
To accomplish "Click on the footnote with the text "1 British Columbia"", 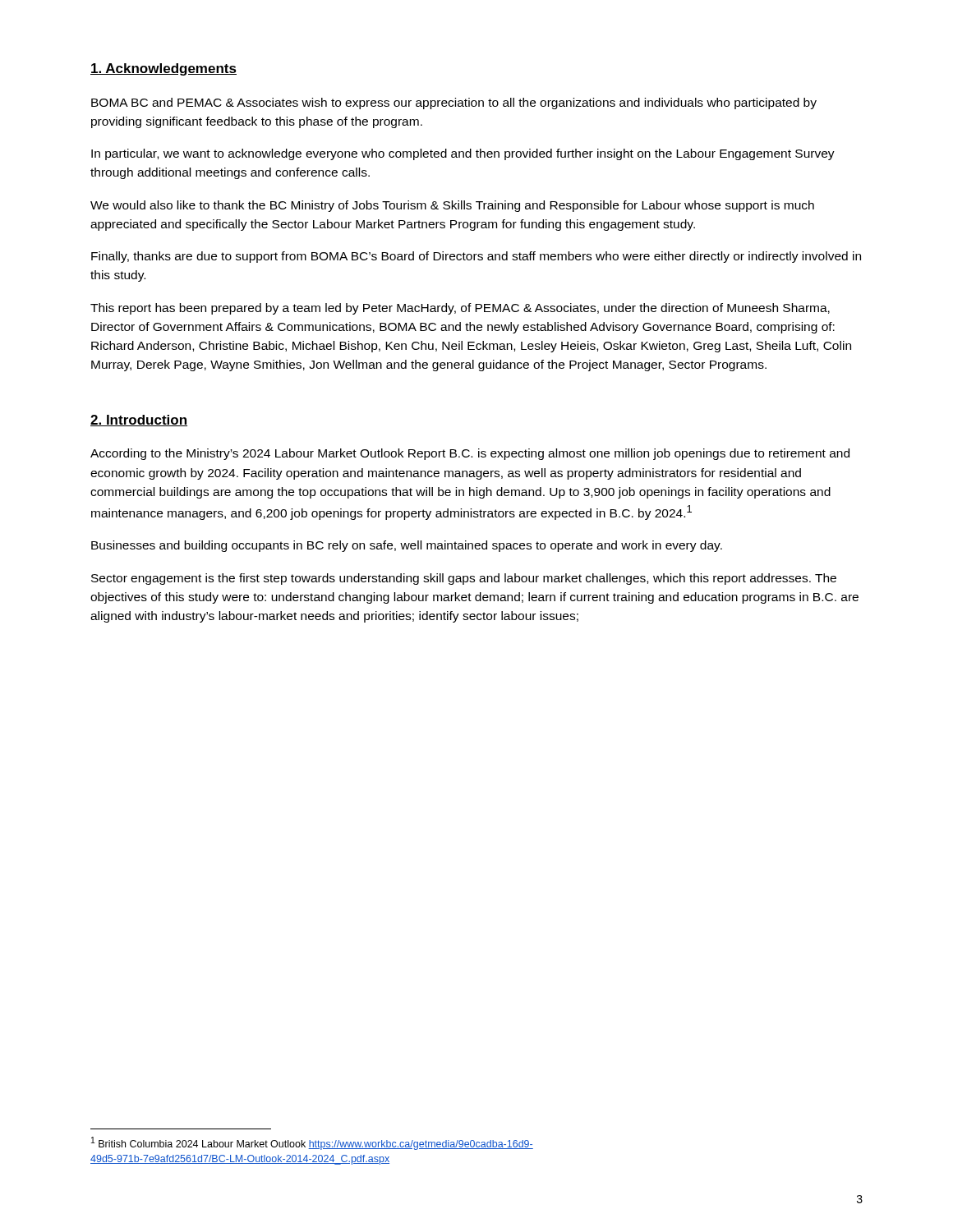I will coord(312,1150).
